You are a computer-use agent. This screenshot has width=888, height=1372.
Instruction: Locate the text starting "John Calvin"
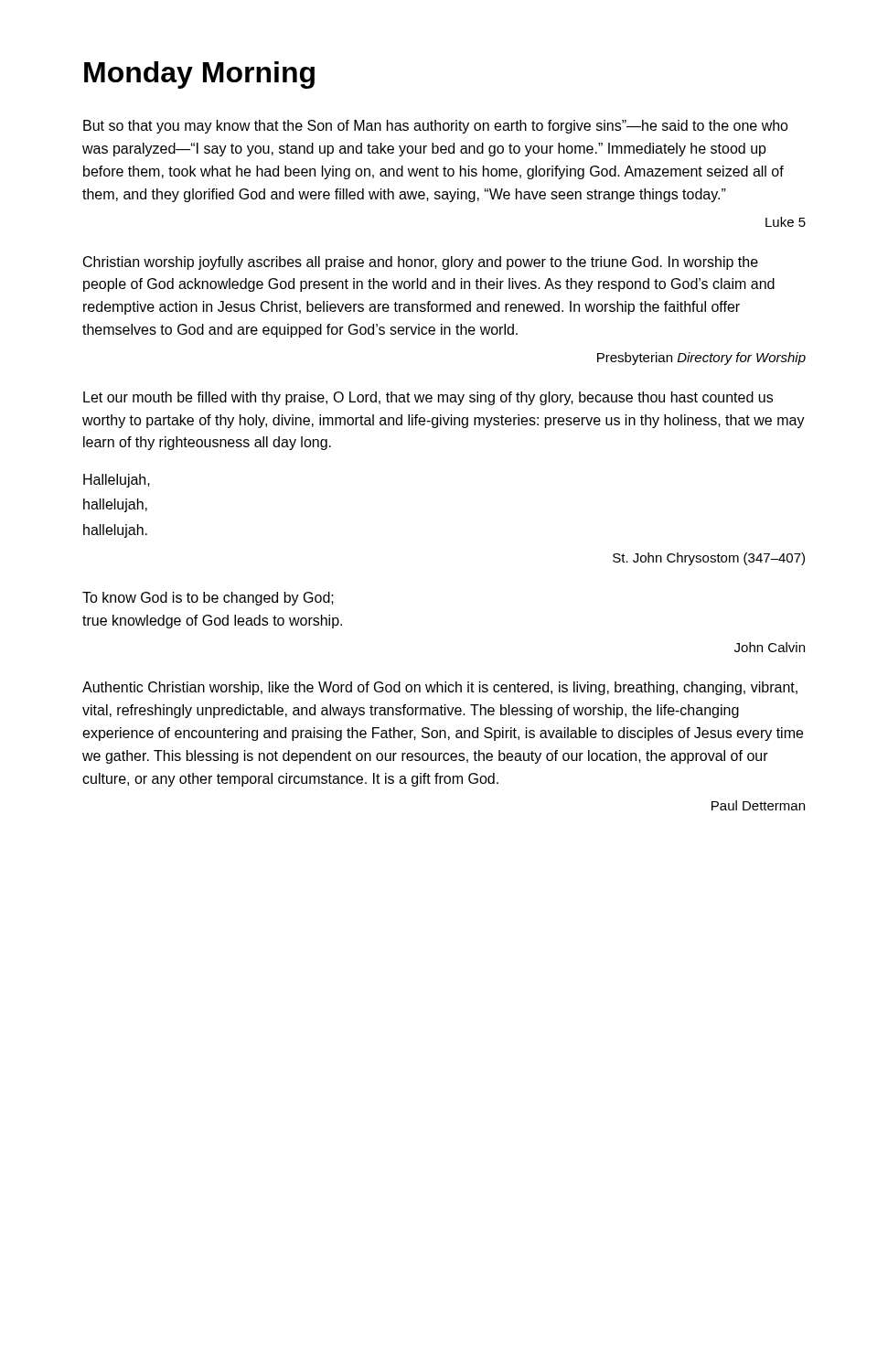(x=770, y=647)
